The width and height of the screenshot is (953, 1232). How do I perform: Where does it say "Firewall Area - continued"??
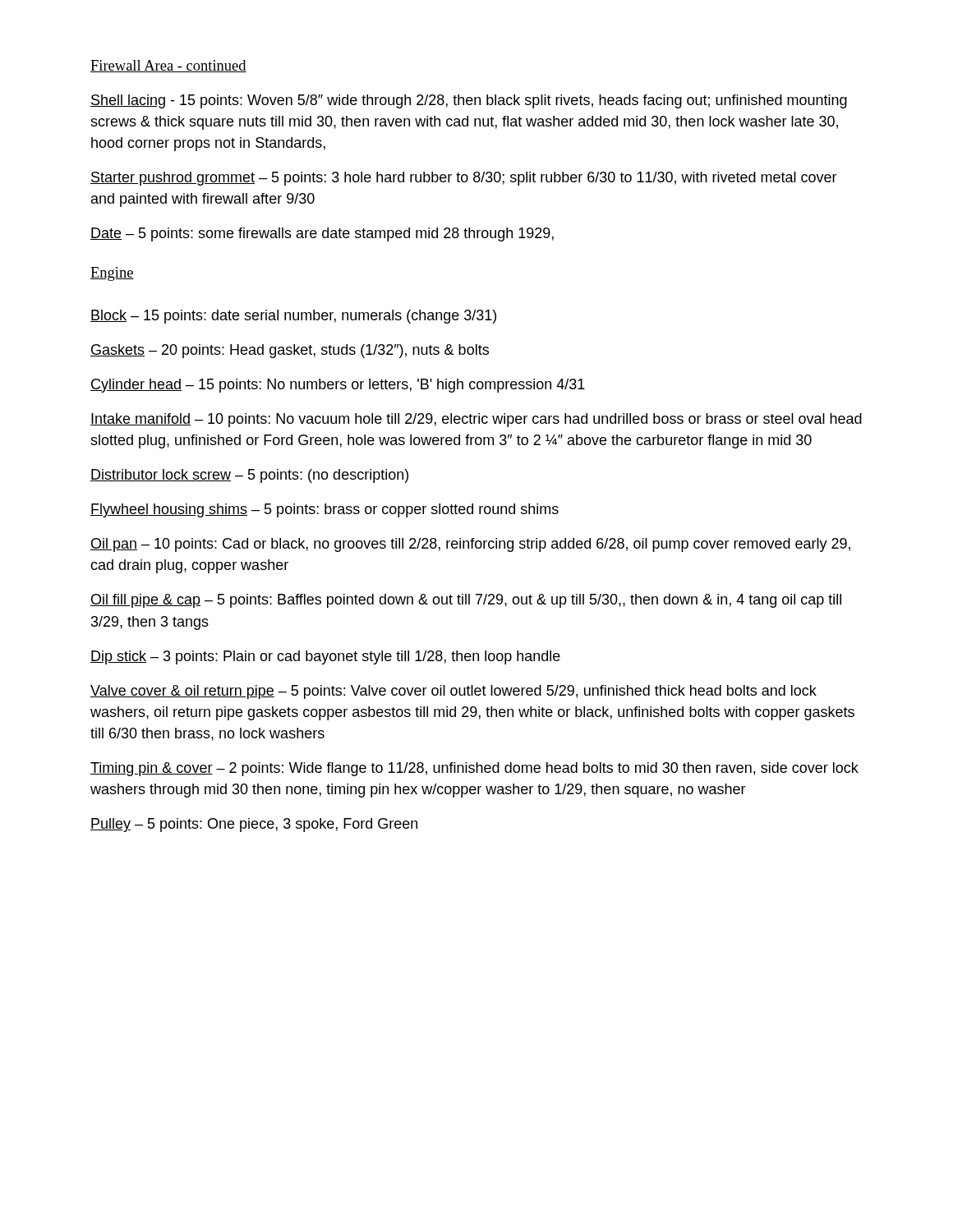pos(168,66)
